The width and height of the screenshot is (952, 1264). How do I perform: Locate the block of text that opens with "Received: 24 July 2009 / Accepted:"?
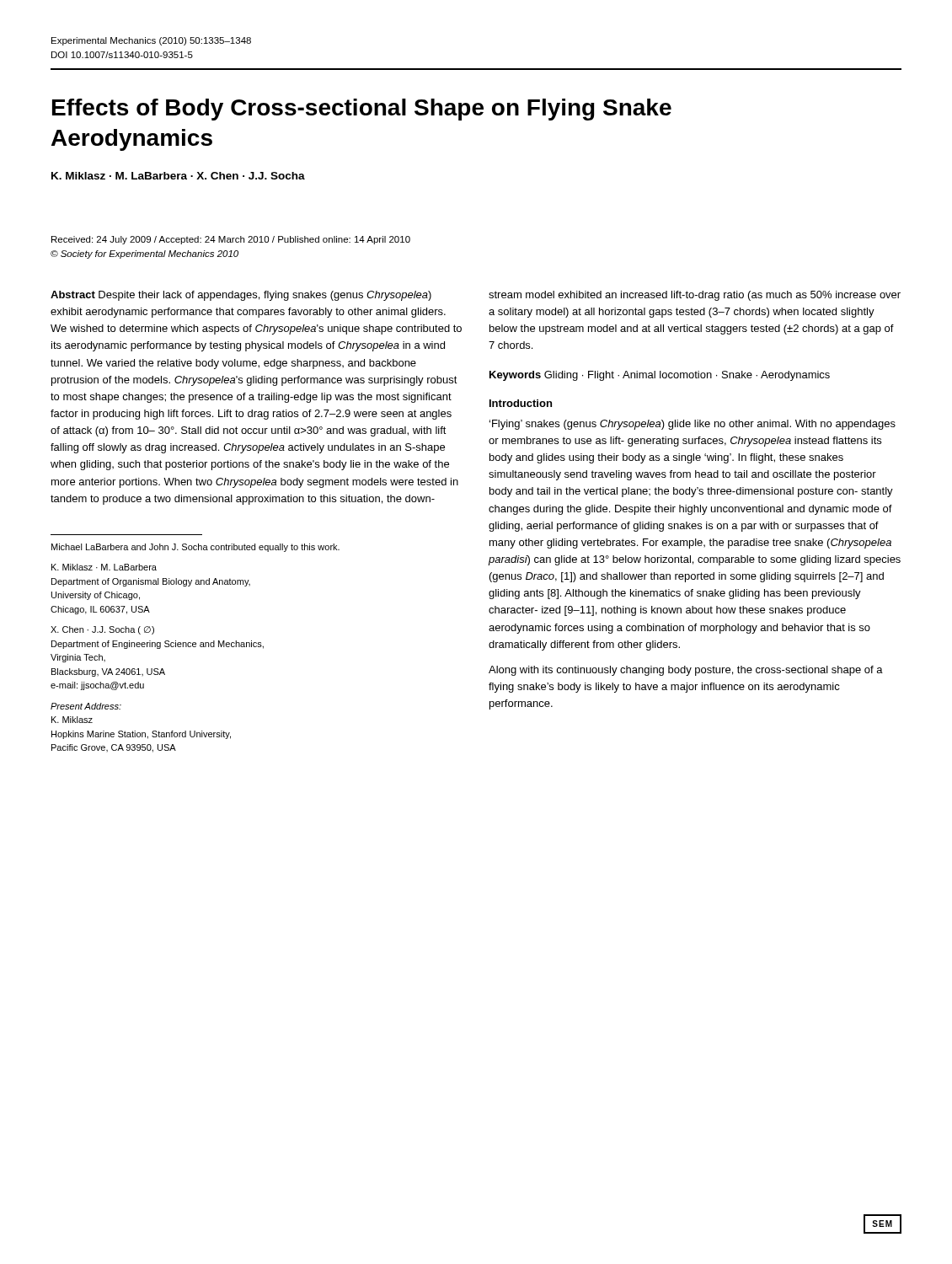pyautogui.click(x=230, y=246)
